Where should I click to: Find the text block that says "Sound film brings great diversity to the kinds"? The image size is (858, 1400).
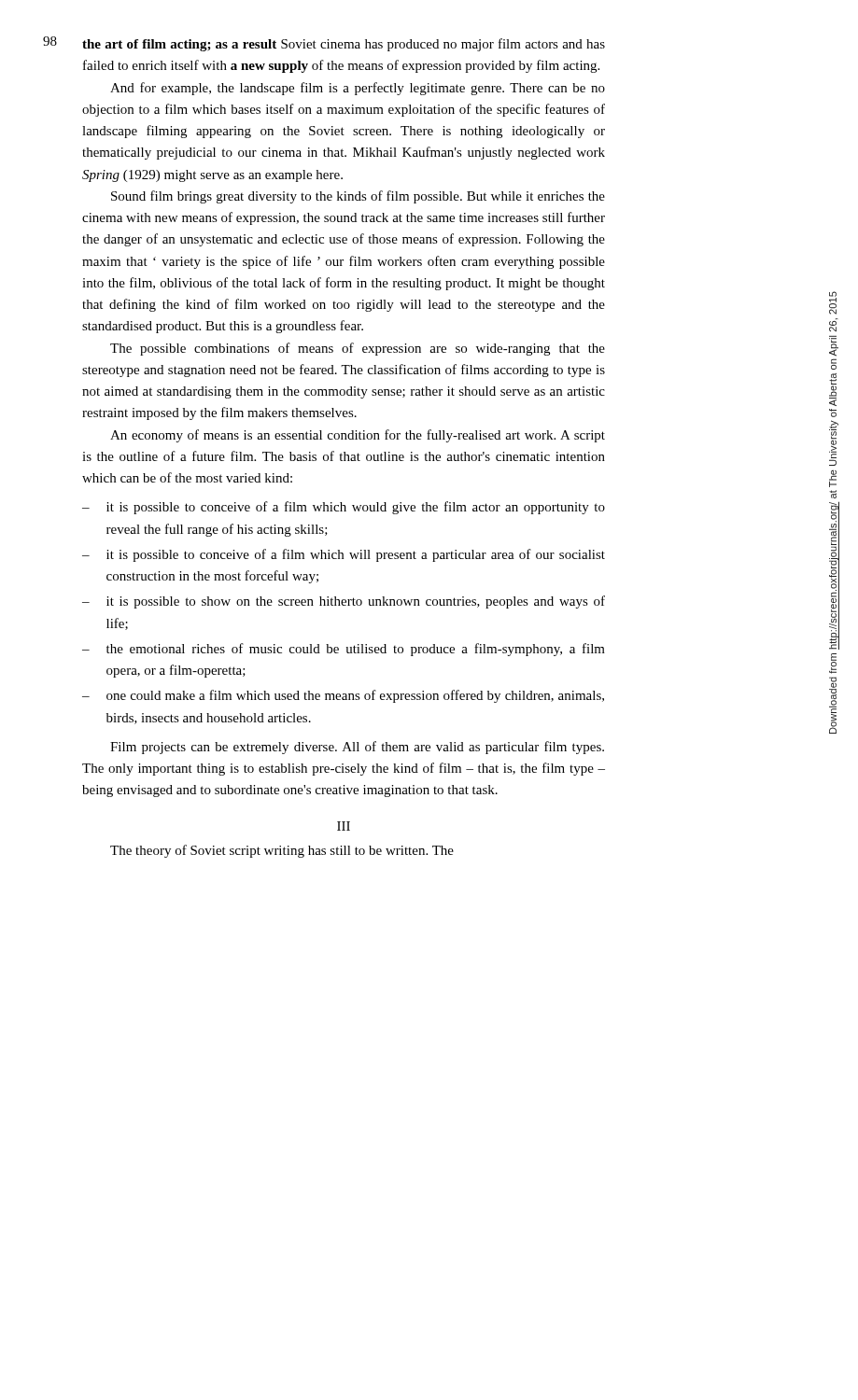(344, 261)
